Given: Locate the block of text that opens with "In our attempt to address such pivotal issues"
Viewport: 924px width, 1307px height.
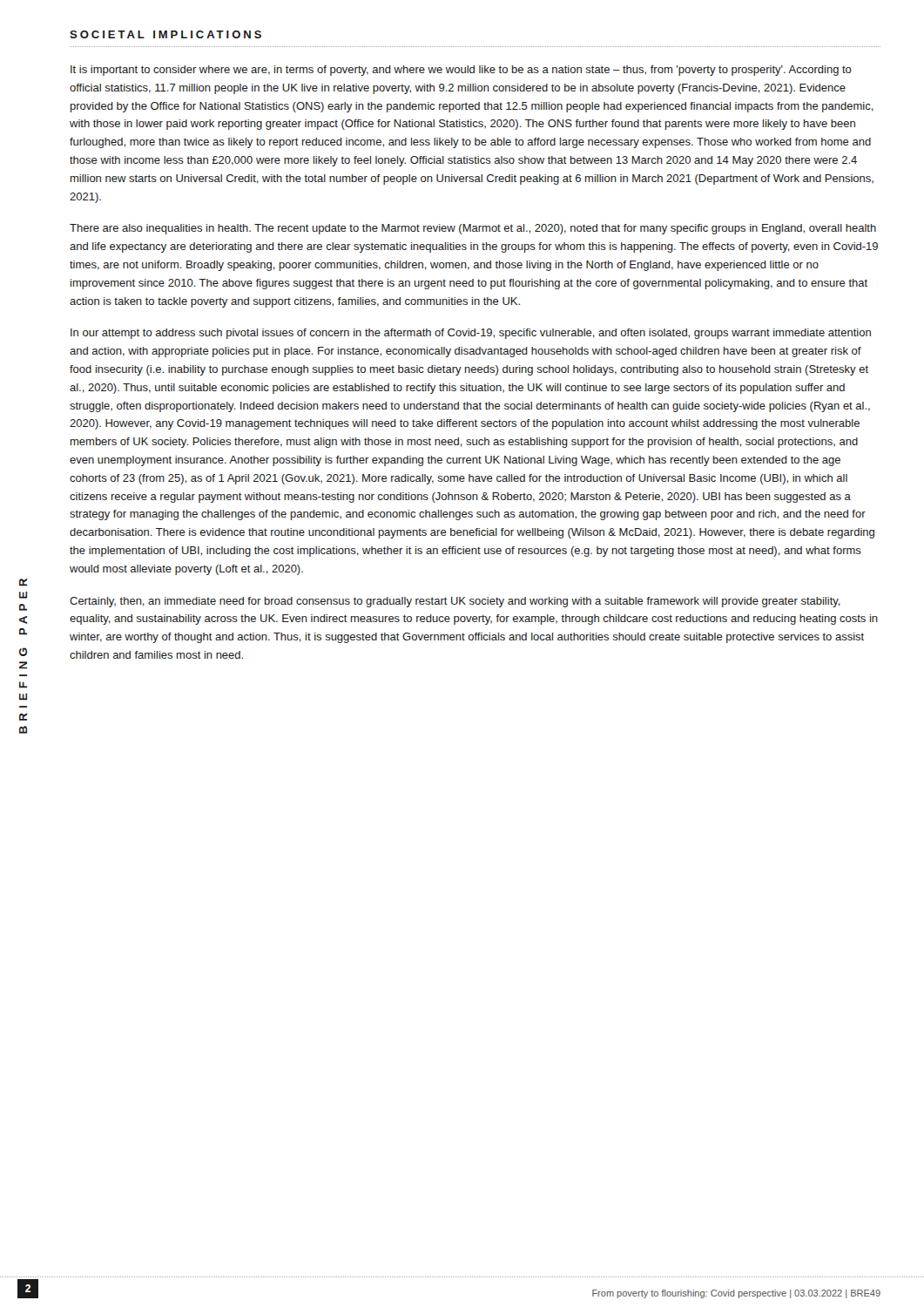Looking at the screenshot, I should 475,451.
